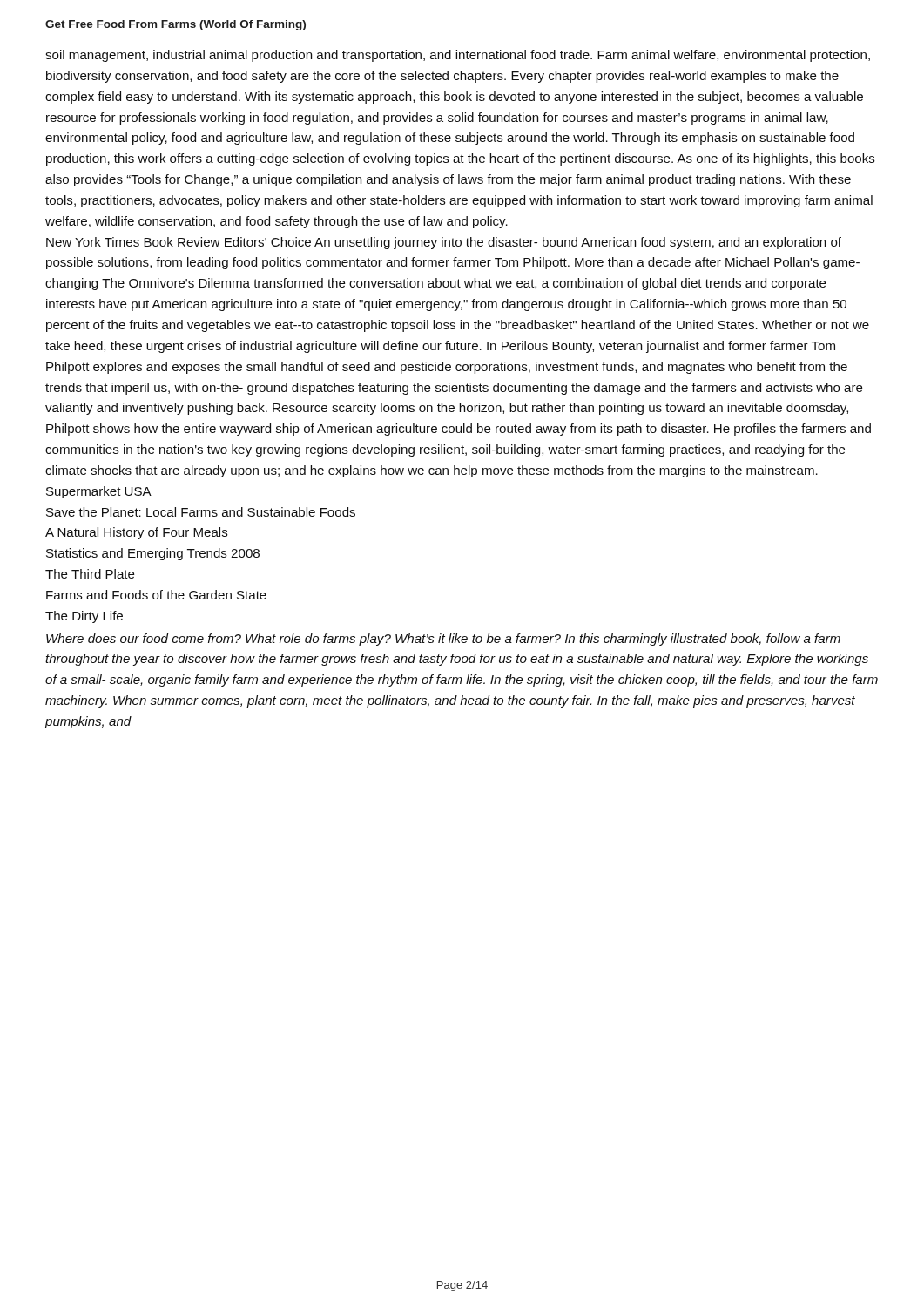Where is the passage that starts "A Natural History of"?
This screenshot has width=924, height=1307.
137,532
